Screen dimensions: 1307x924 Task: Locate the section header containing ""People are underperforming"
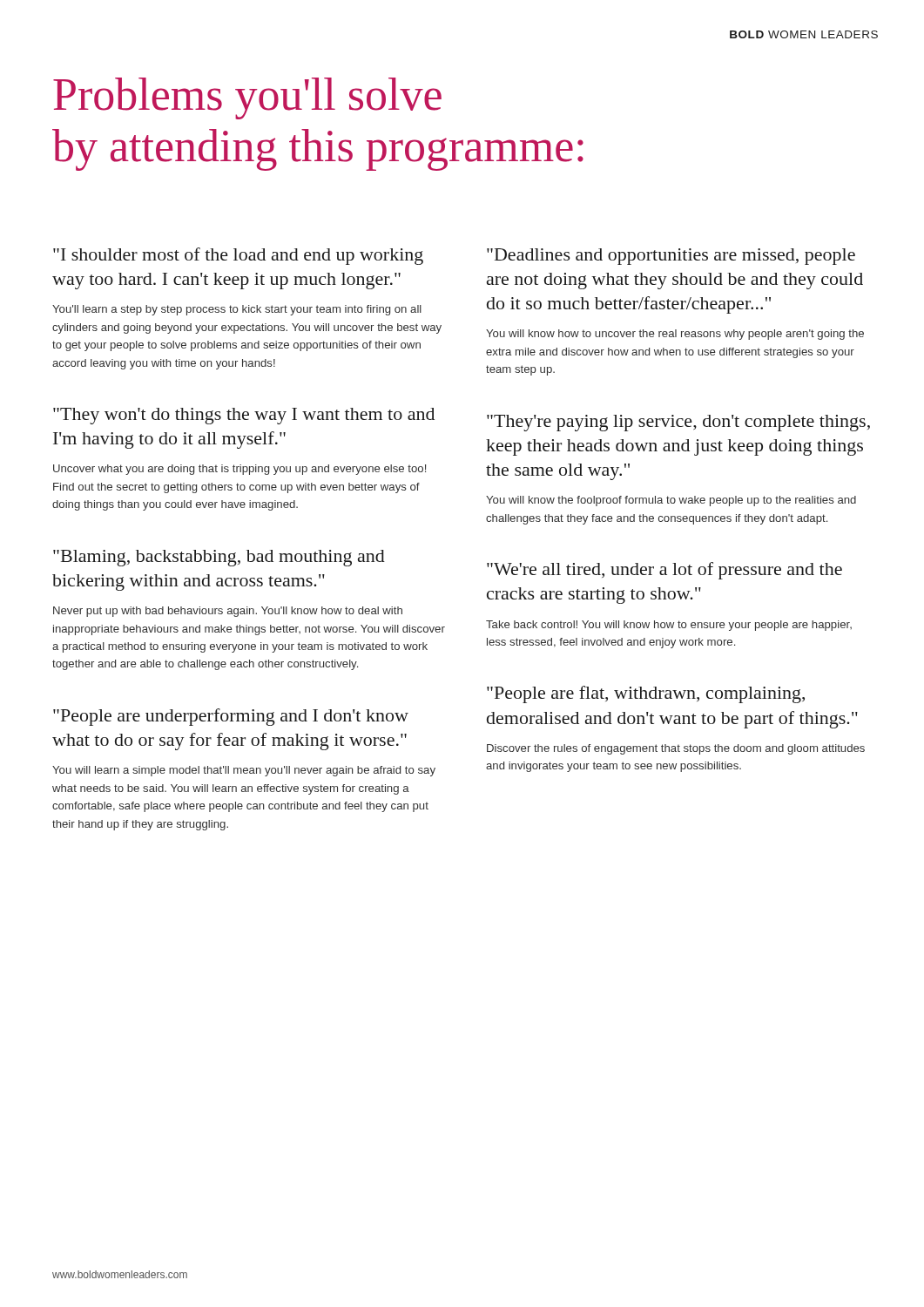click(x=230, y=727)
